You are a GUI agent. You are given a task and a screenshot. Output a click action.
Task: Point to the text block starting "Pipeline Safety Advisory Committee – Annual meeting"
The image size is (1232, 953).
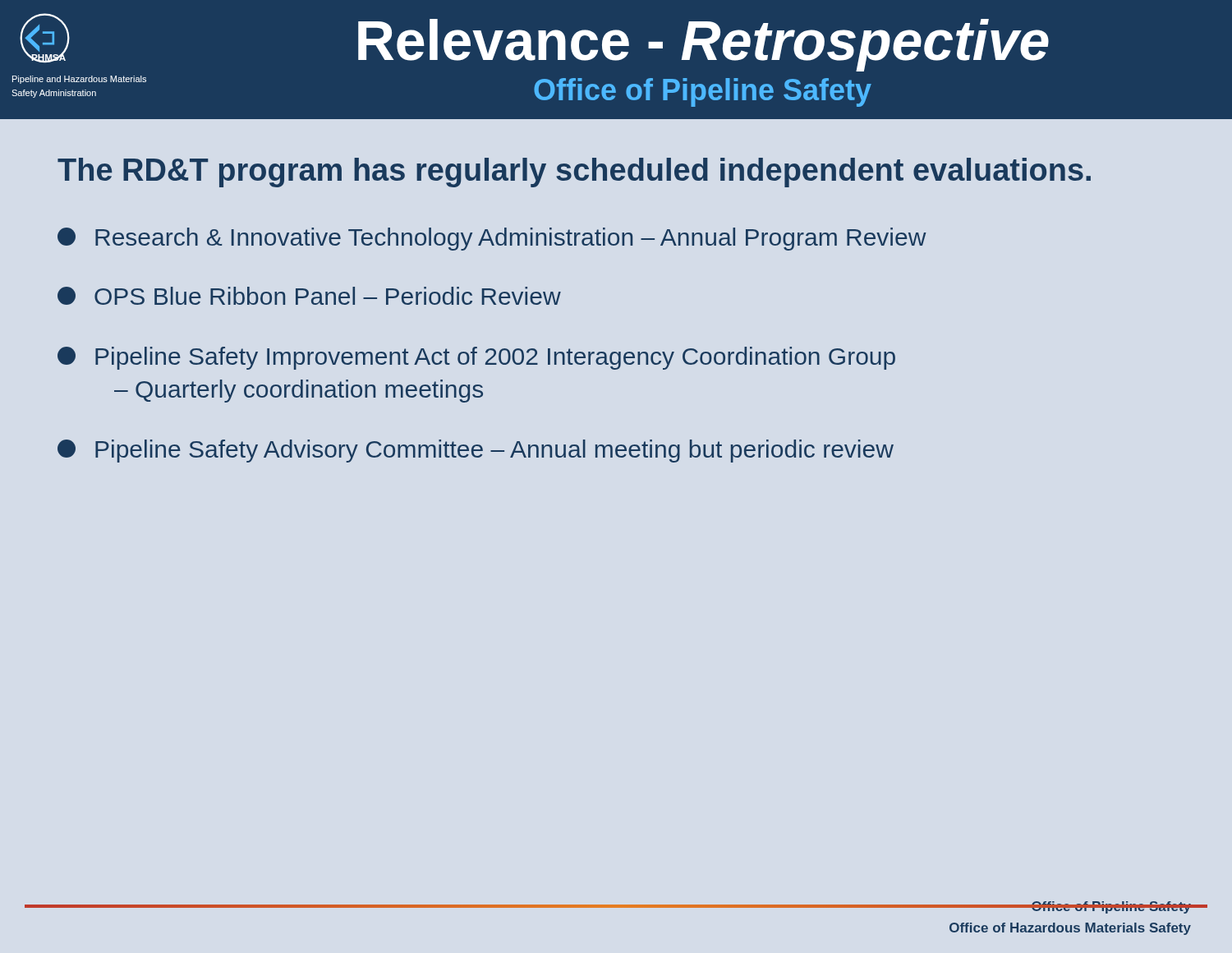(x=475, y=449)
